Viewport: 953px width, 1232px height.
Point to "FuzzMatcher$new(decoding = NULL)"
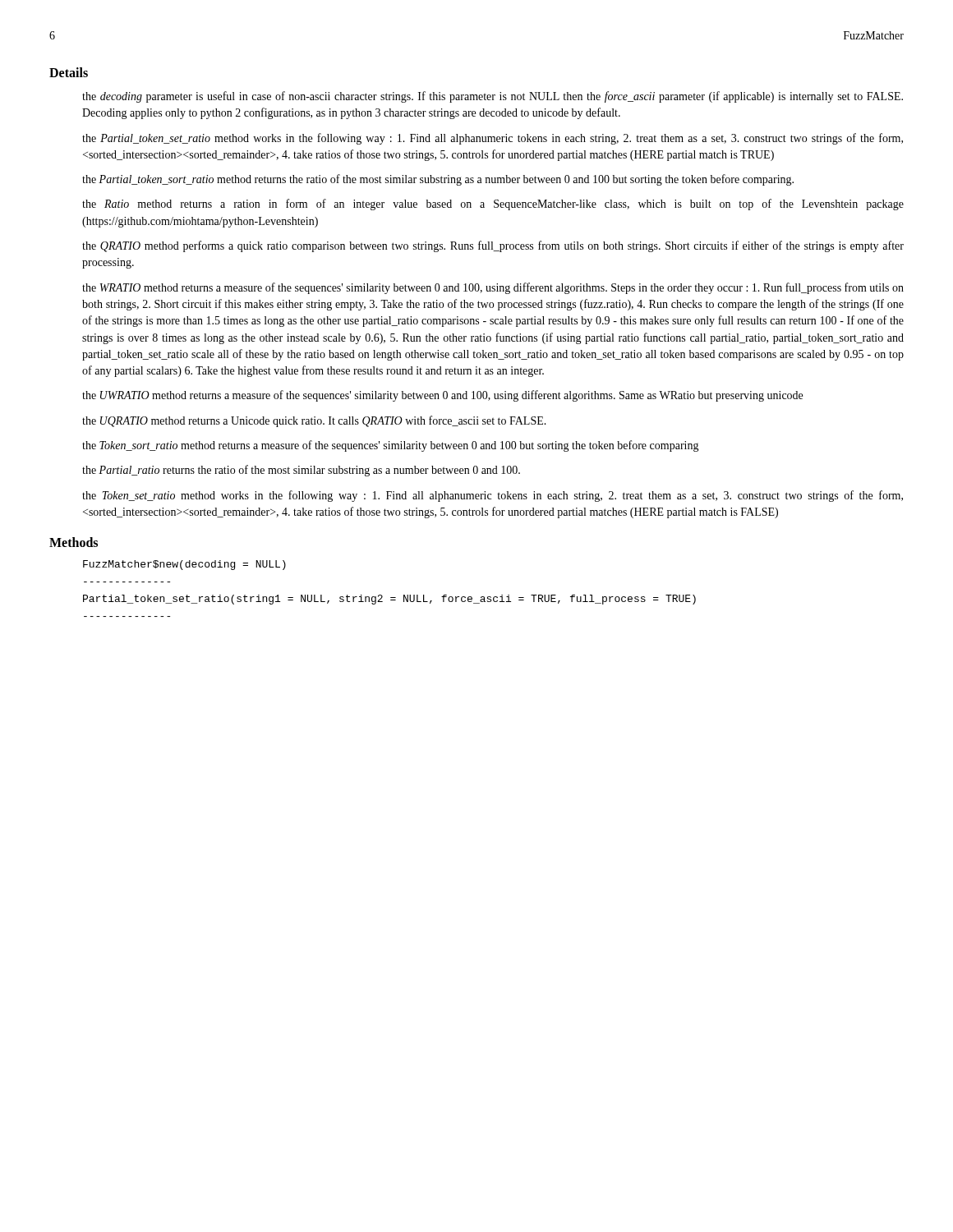185,565
